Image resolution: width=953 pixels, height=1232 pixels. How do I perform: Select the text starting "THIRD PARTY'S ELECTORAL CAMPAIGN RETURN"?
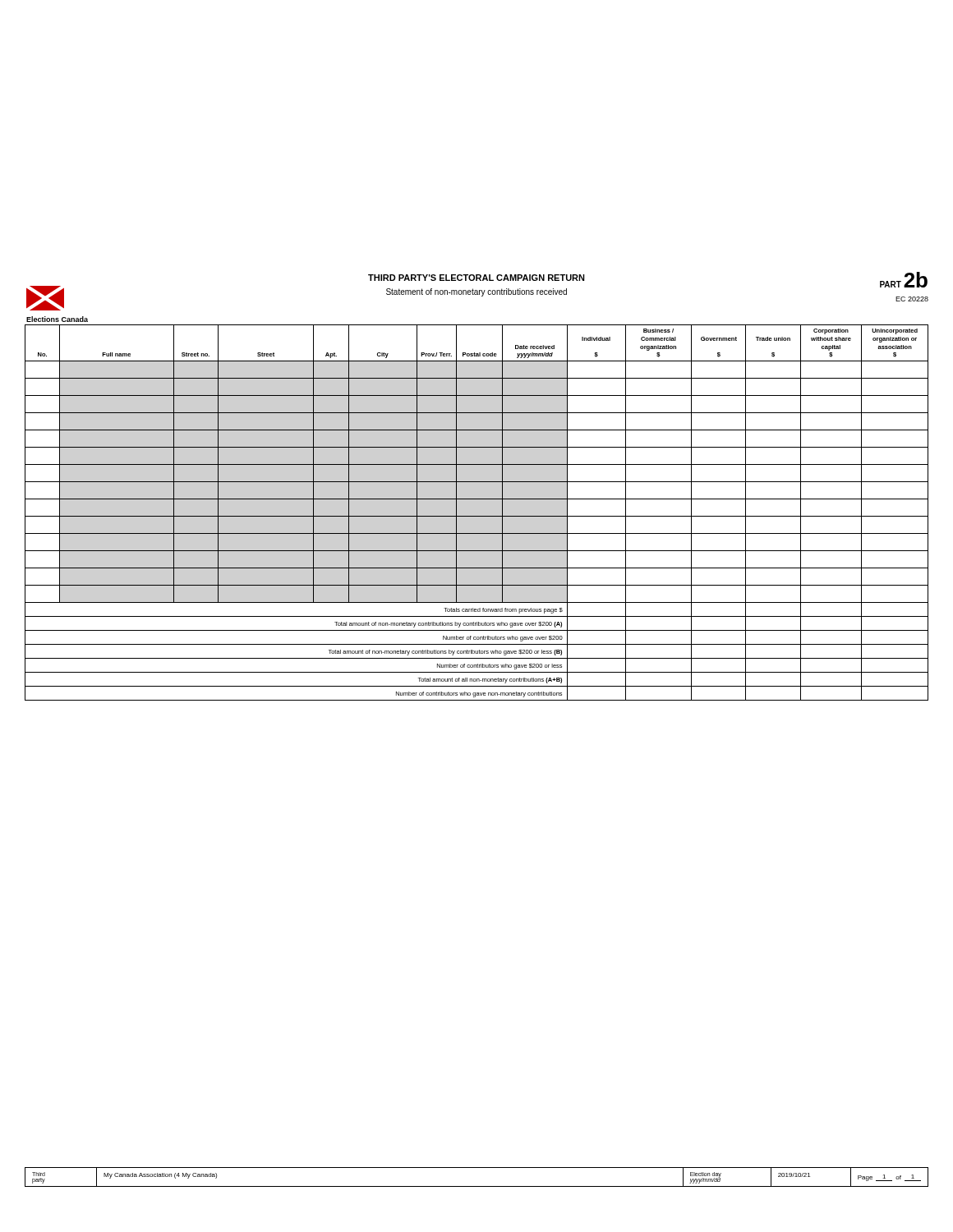point(476,285)
